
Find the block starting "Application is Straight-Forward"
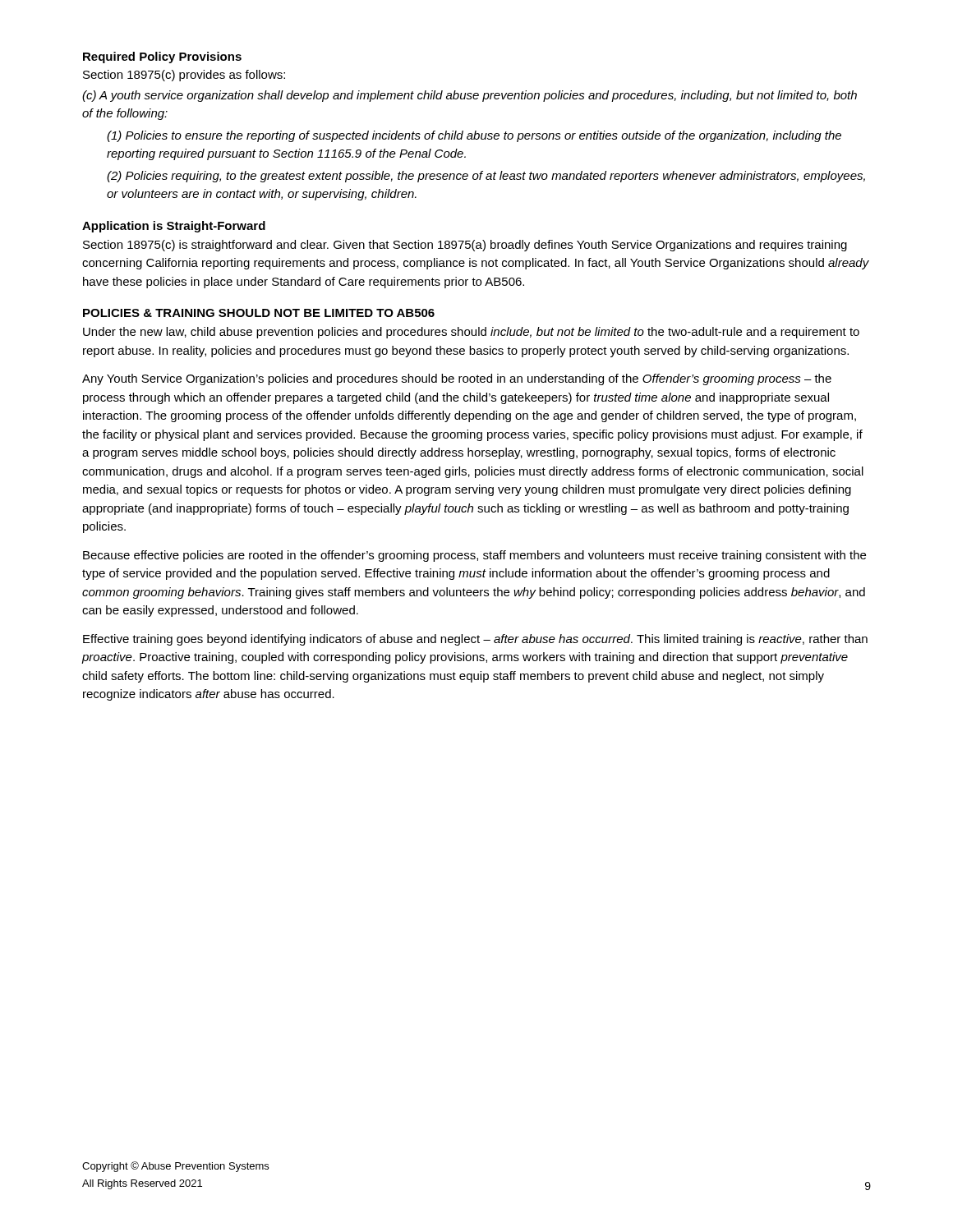point(174,225)
